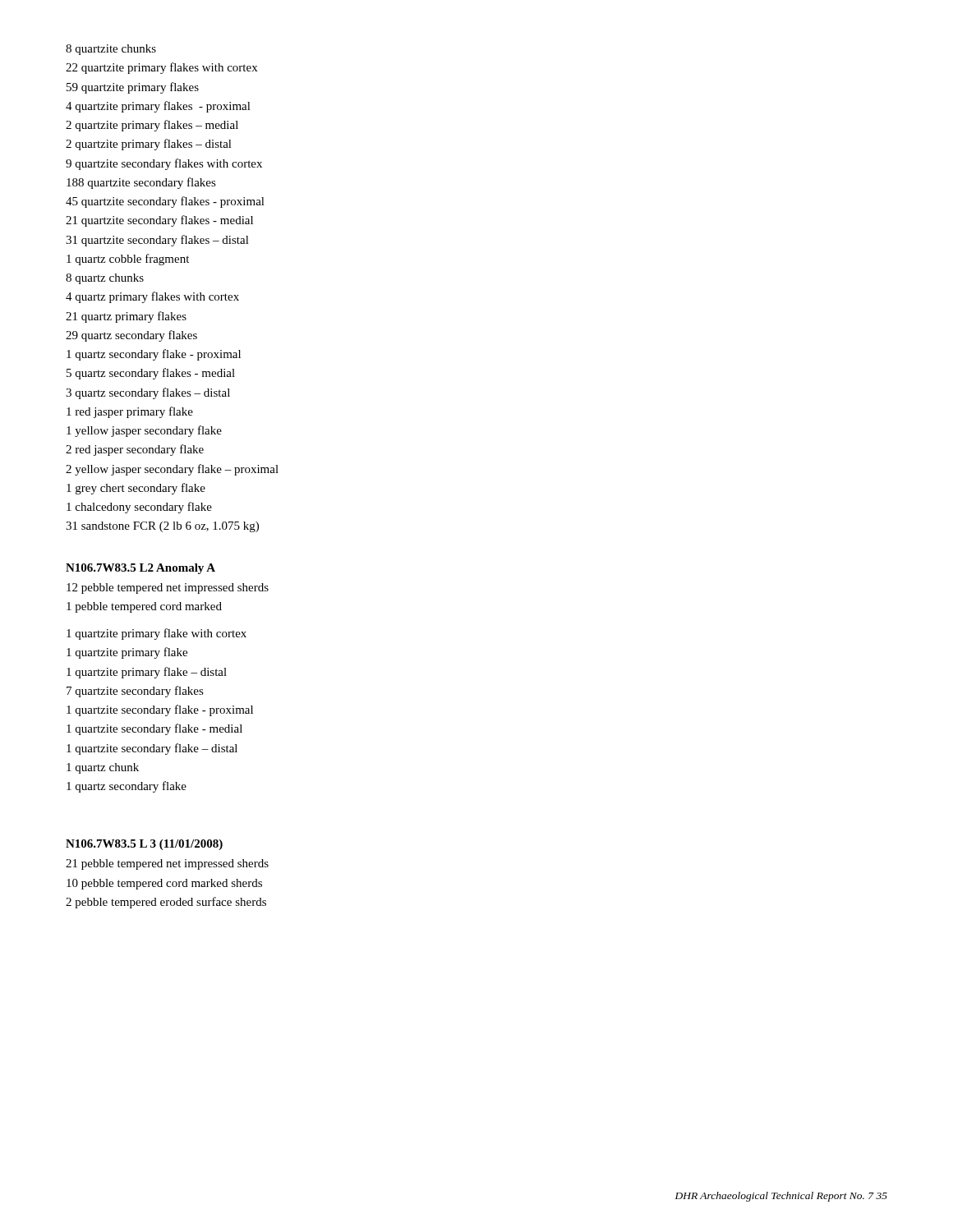This screenshot has width=953, height=1232.
Task: Where does it say "2 quartzite primary flakes – medial"?
Action: point(152,125)
